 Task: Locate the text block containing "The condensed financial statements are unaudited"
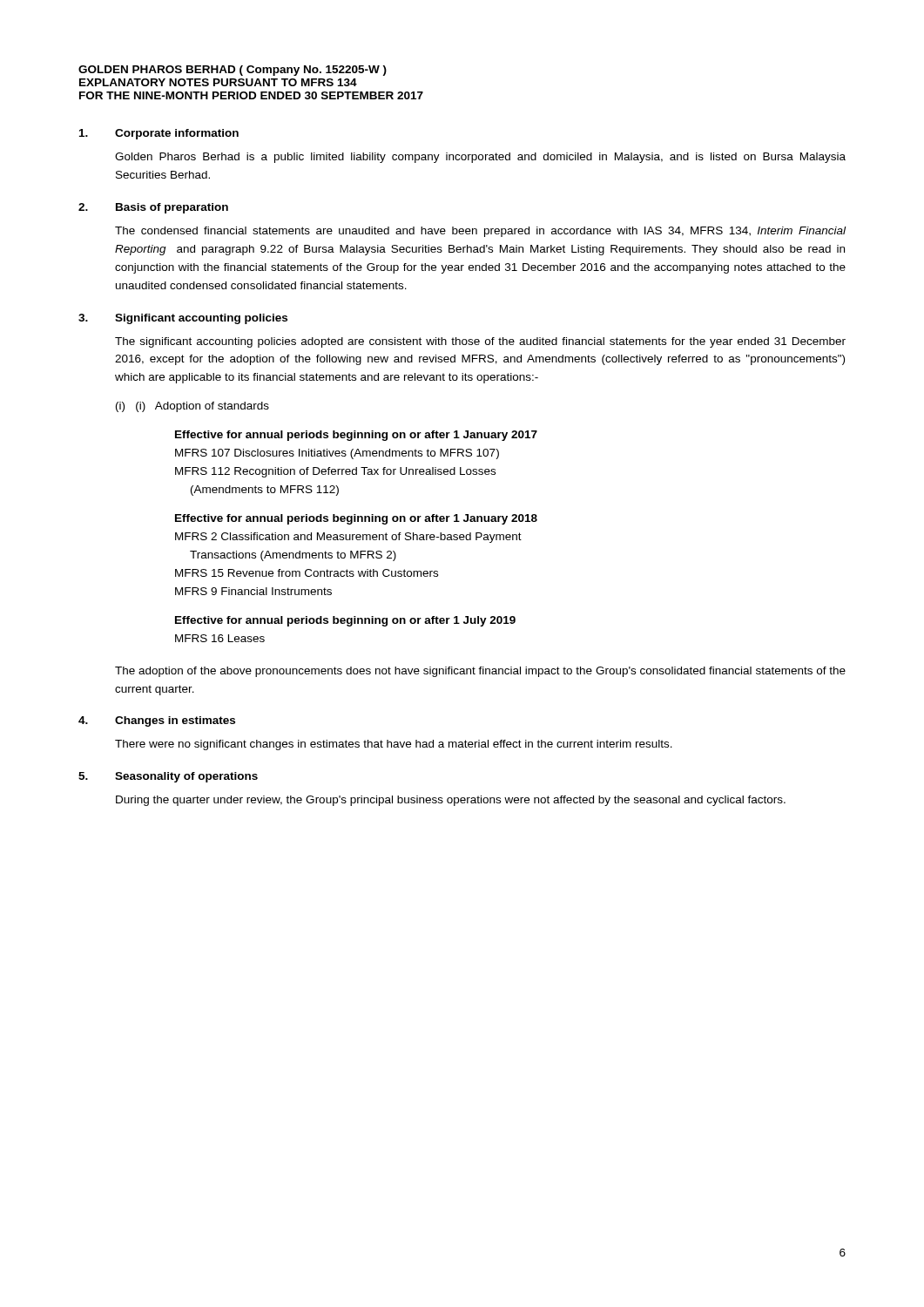point(480,258)
